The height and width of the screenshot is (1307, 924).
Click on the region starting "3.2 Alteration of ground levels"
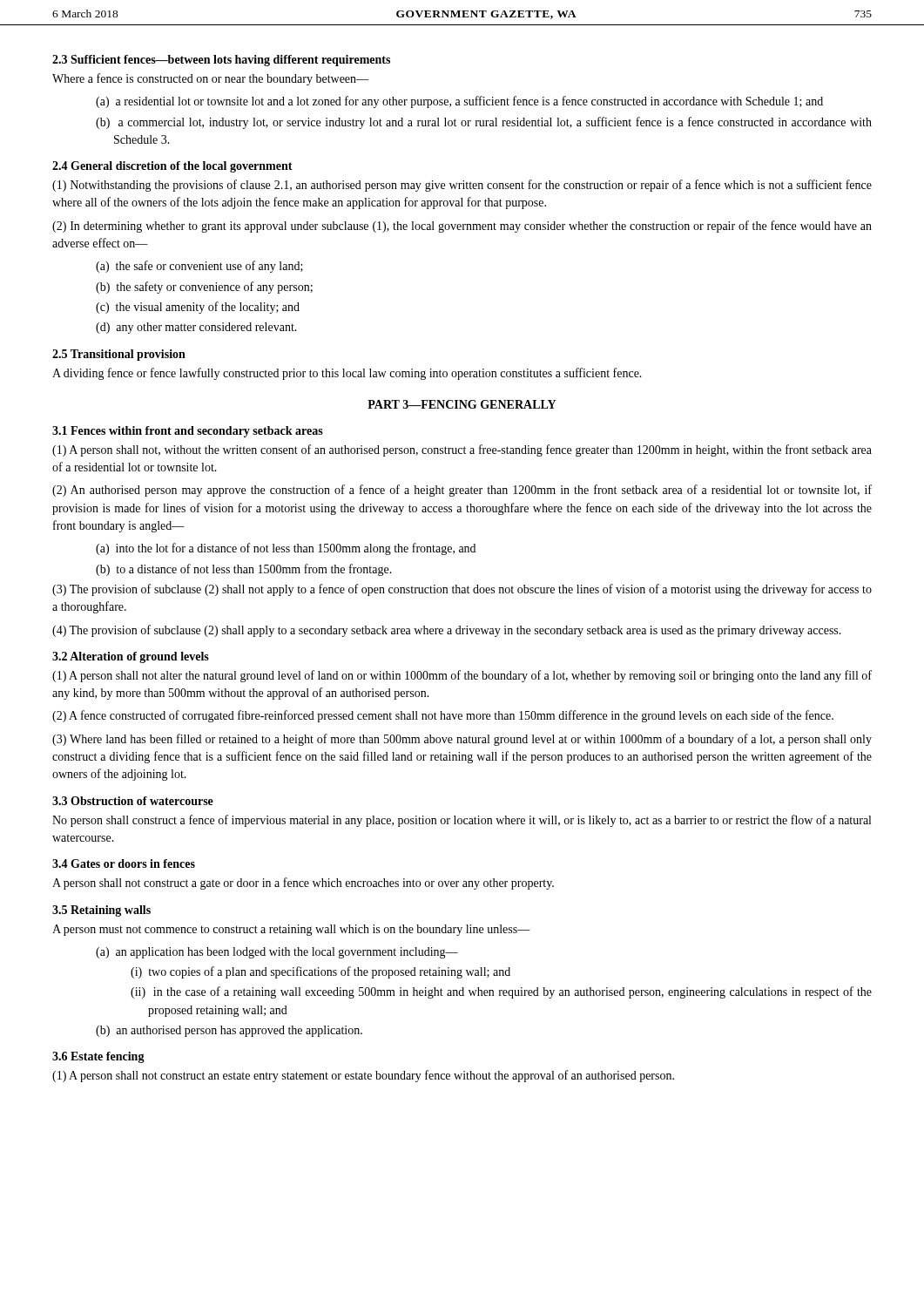(131, 656)
